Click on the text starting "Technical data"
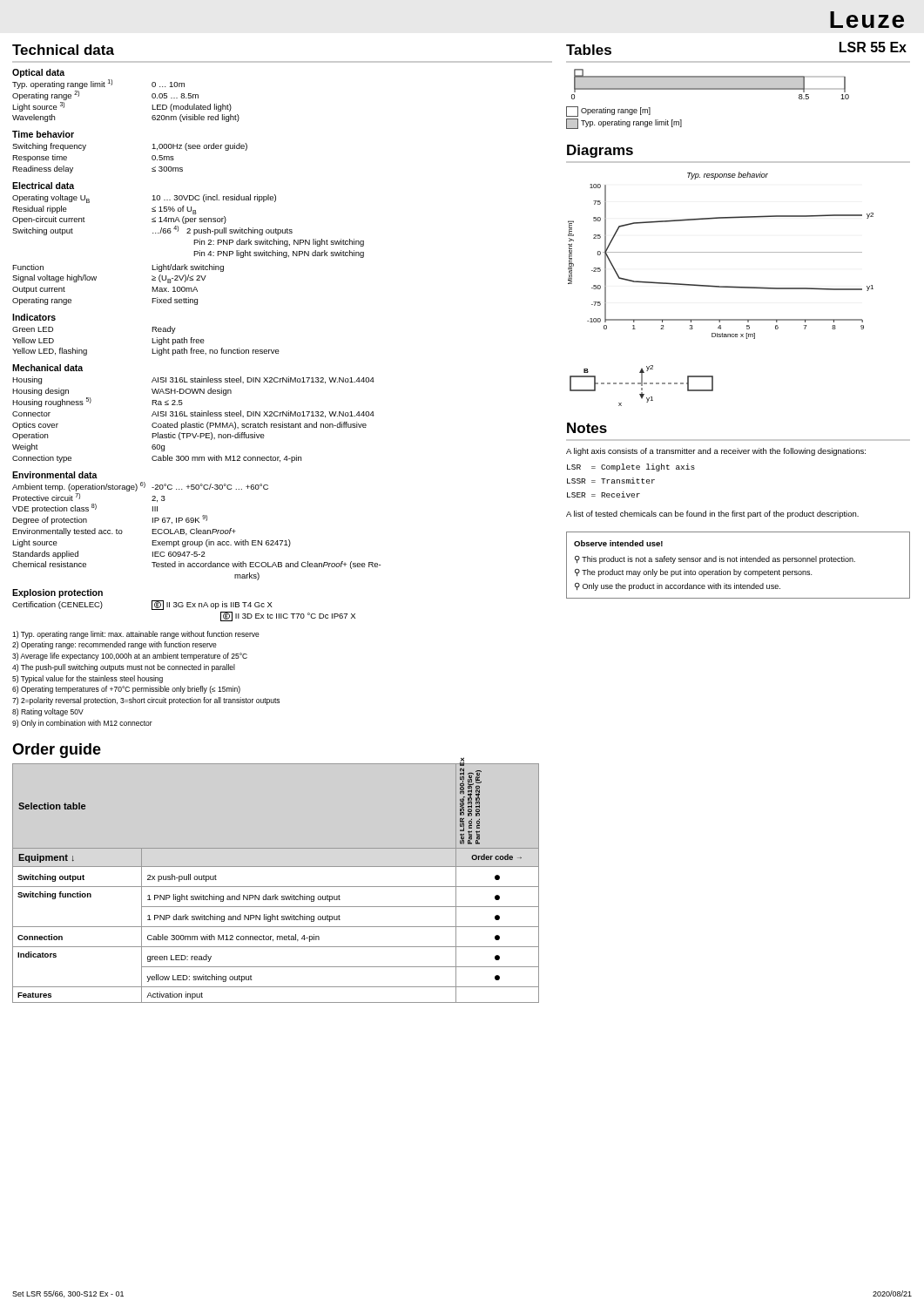This screenshot has height=1307, width=924. 63,50
